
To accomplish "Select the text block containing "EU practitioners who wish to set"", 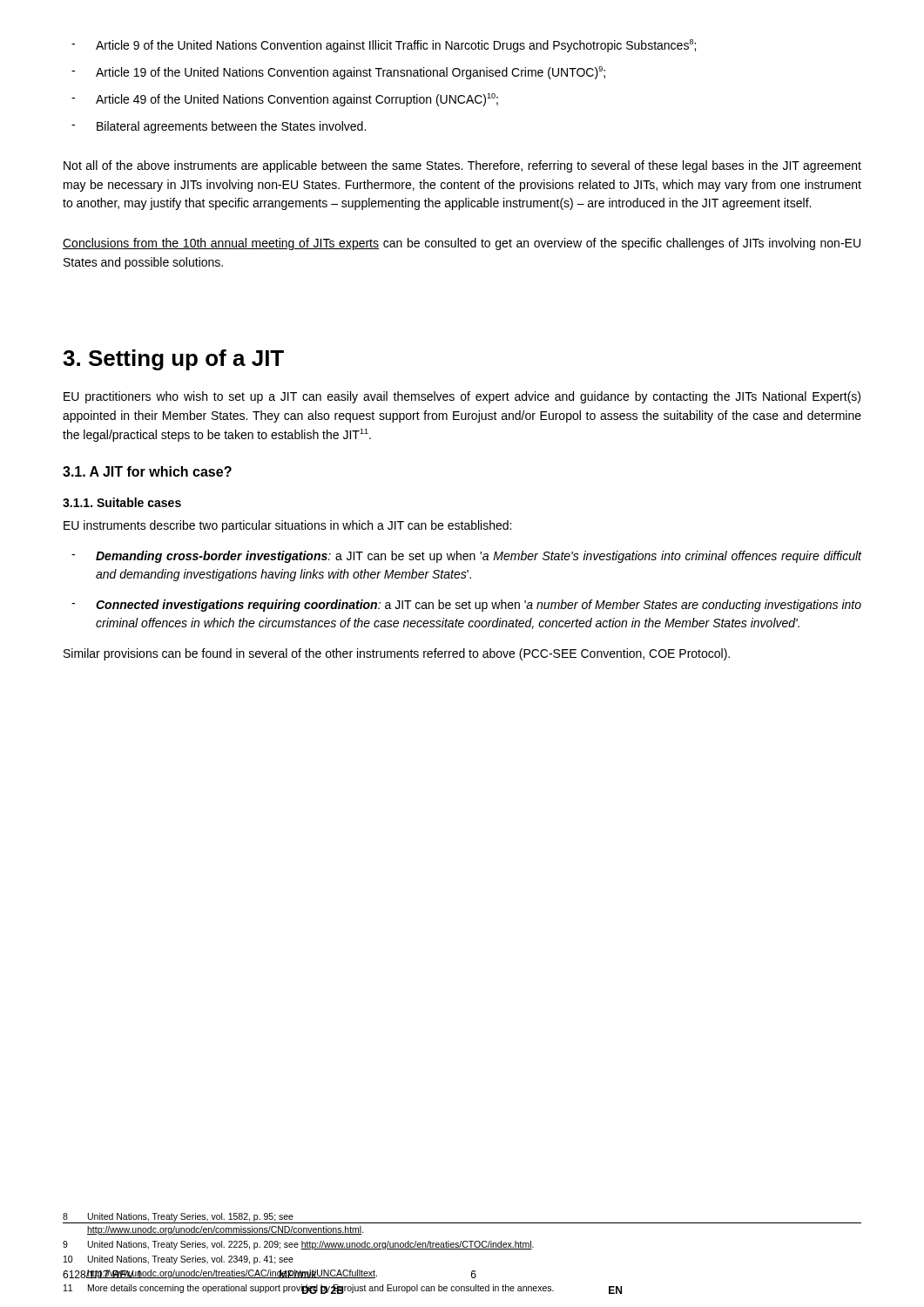I will [x=462, y=416].
